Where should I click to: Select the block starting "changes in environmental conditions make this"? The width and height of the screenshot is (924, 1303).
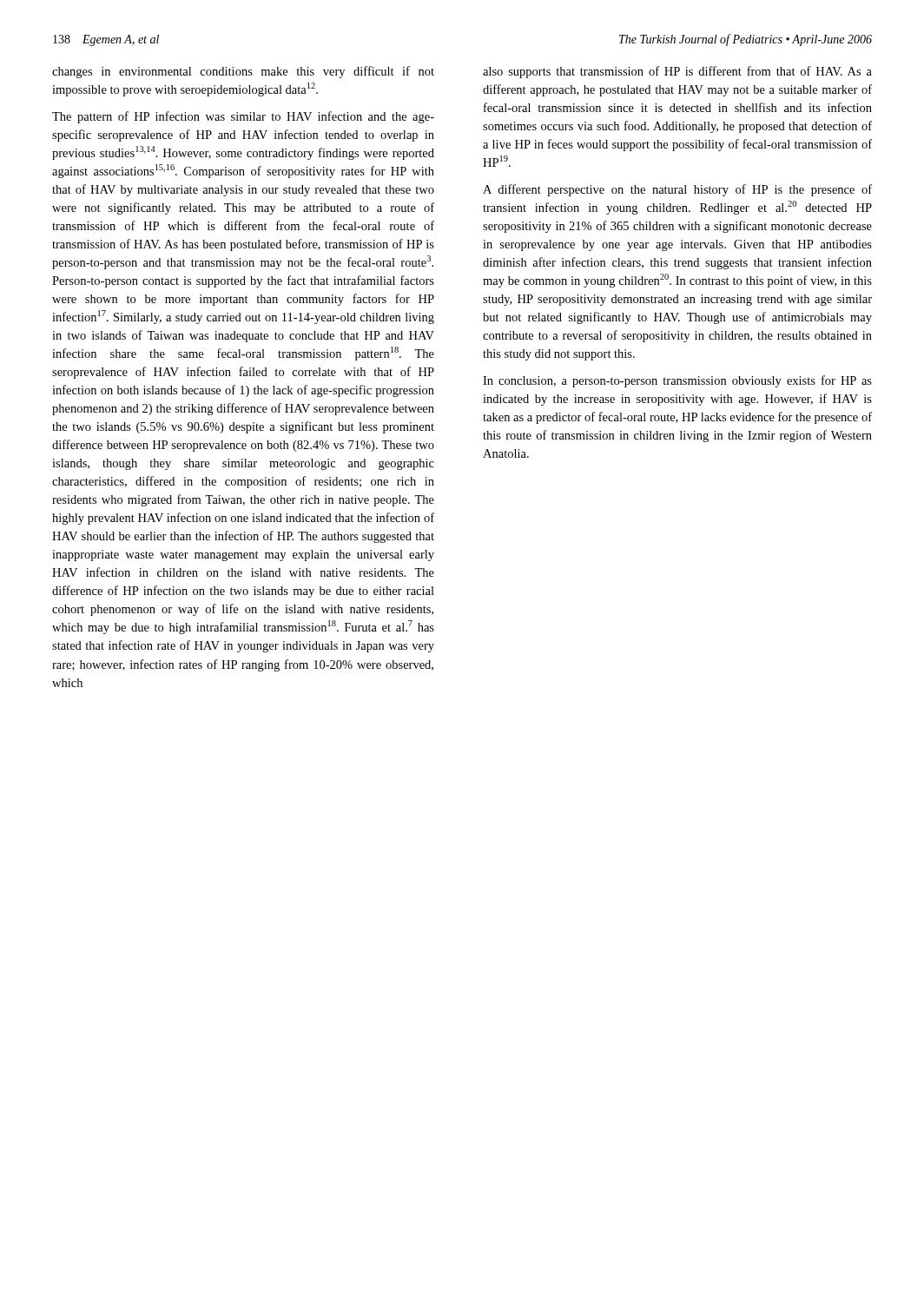pos(243,377)
